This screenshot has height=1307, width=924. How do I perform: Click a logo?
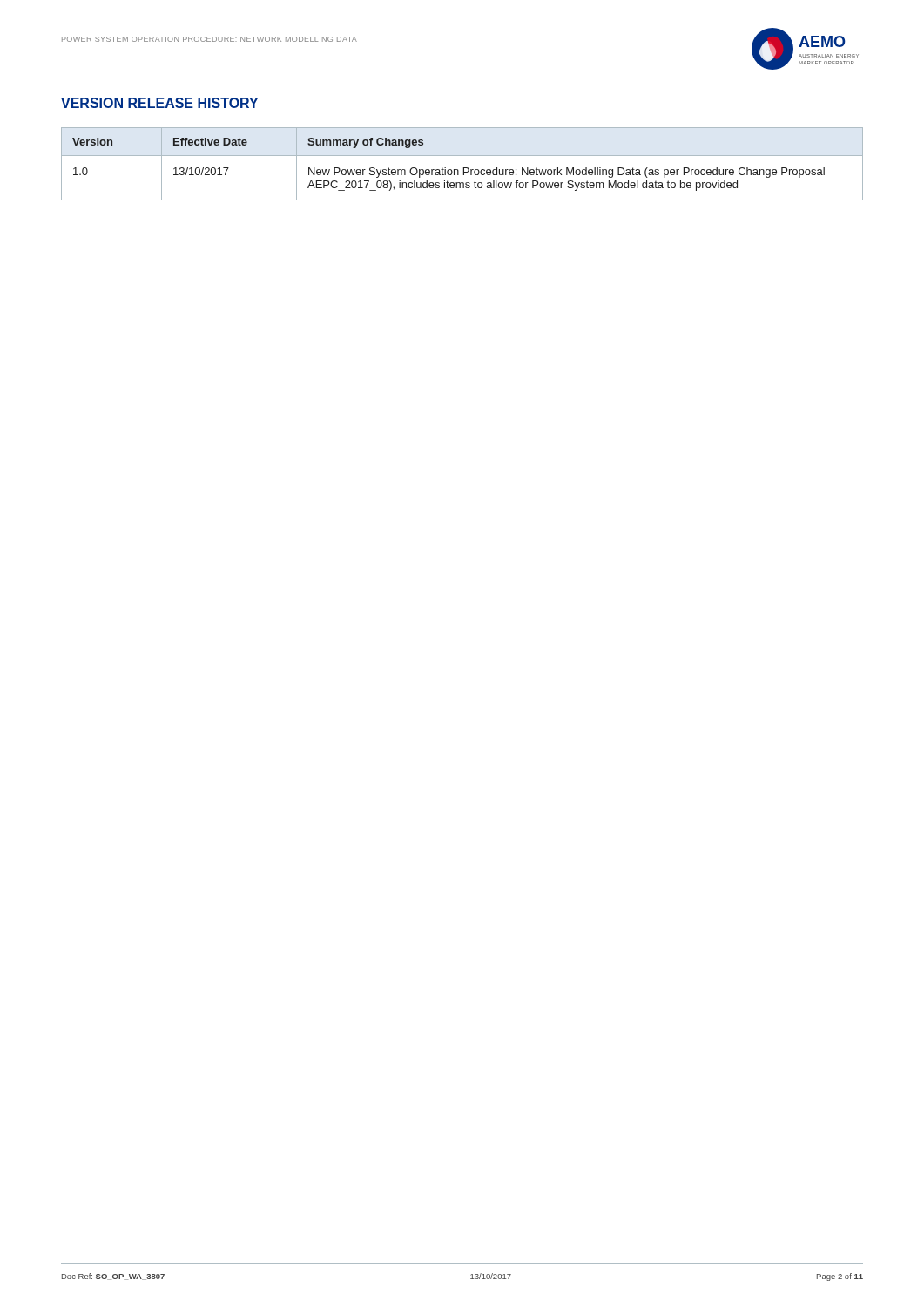pyautogui.click(x=806, y=49)
